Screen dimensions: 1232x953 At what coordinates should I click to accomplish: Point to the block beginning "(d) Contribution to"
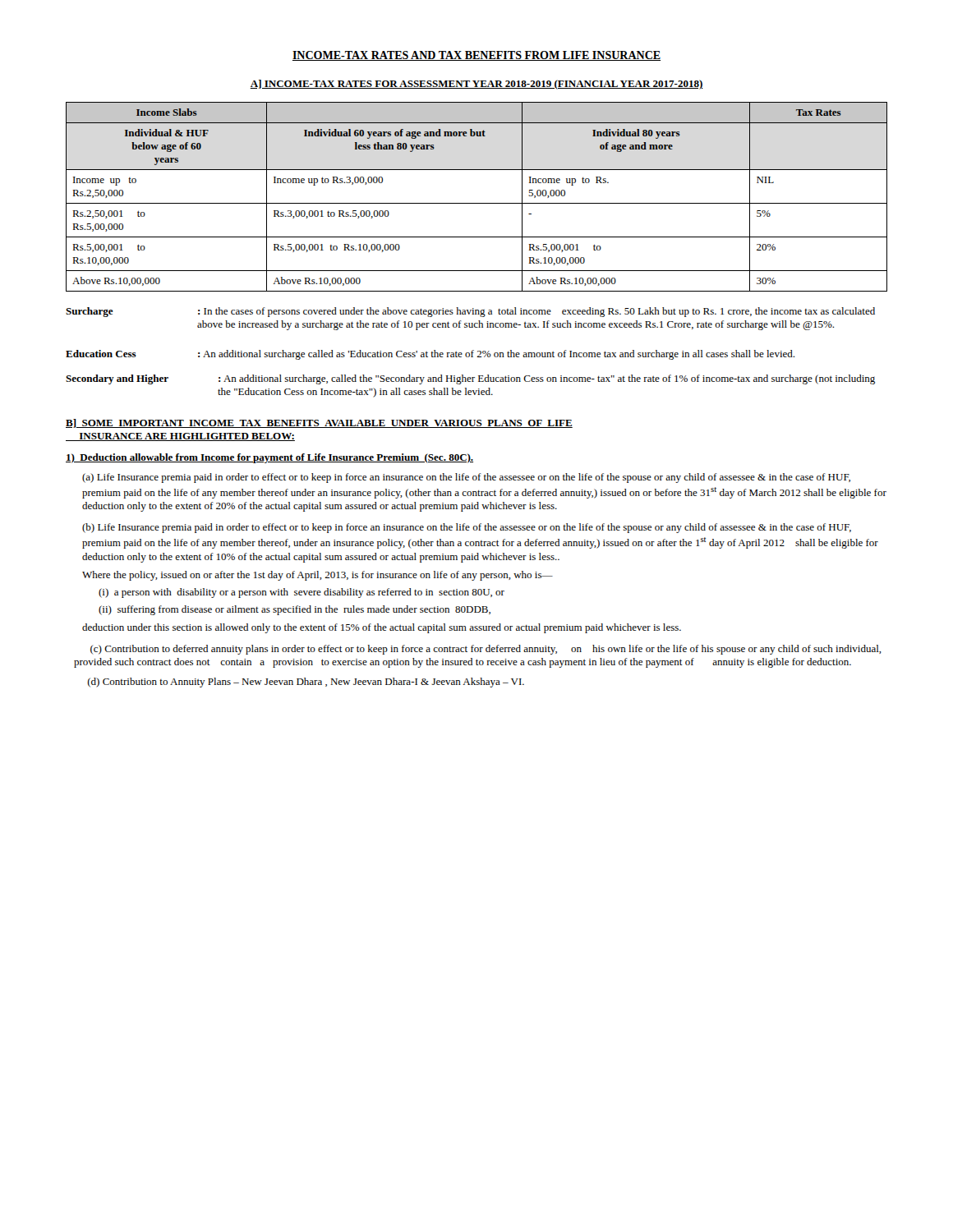click(299, 681)
